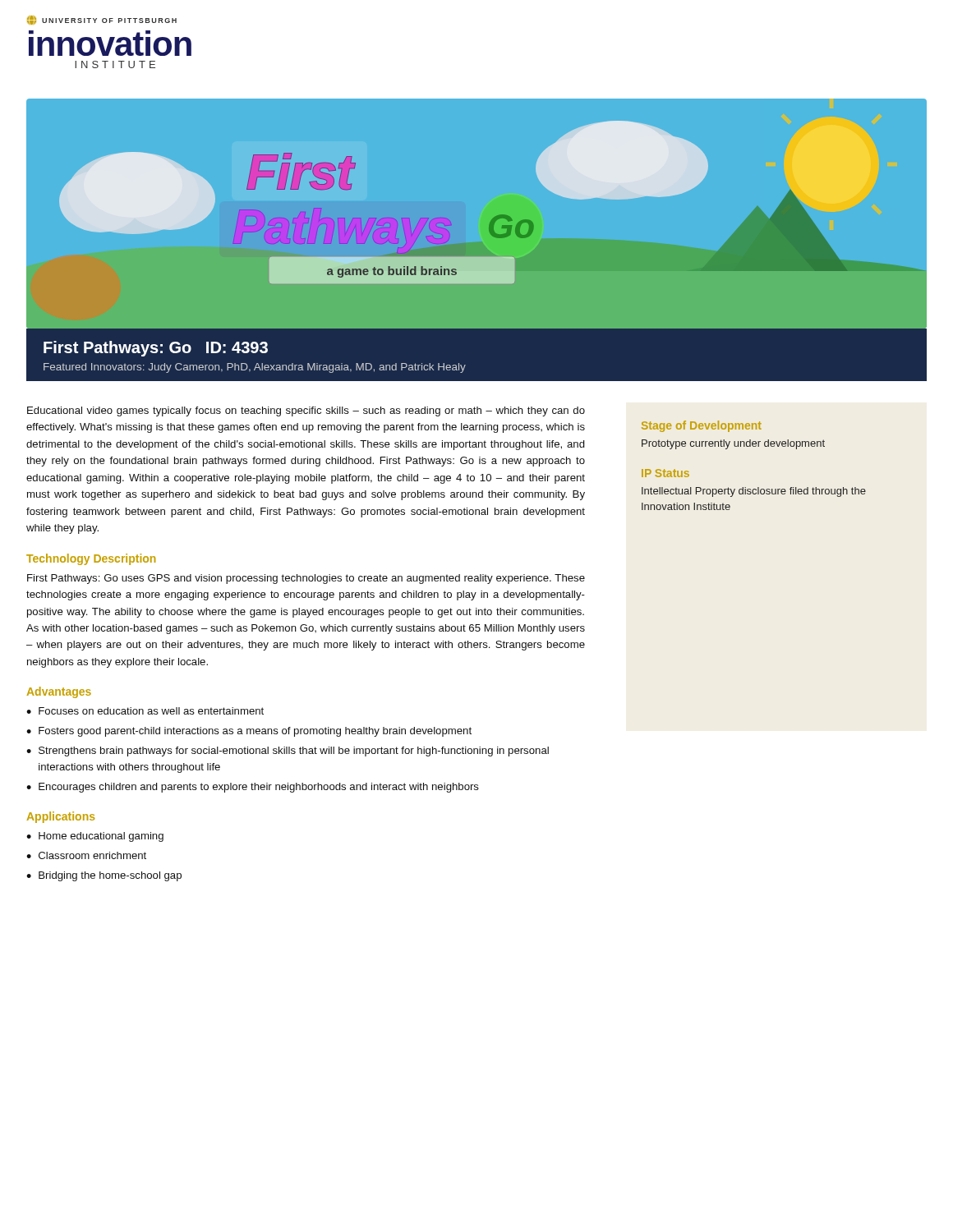The width and height of the screenshot is (953, 1232).
Task: Point to the block beginning "• Strengthens brain pathways for social-emotional"
Action: pyautogui.click(x=306, y=759)
